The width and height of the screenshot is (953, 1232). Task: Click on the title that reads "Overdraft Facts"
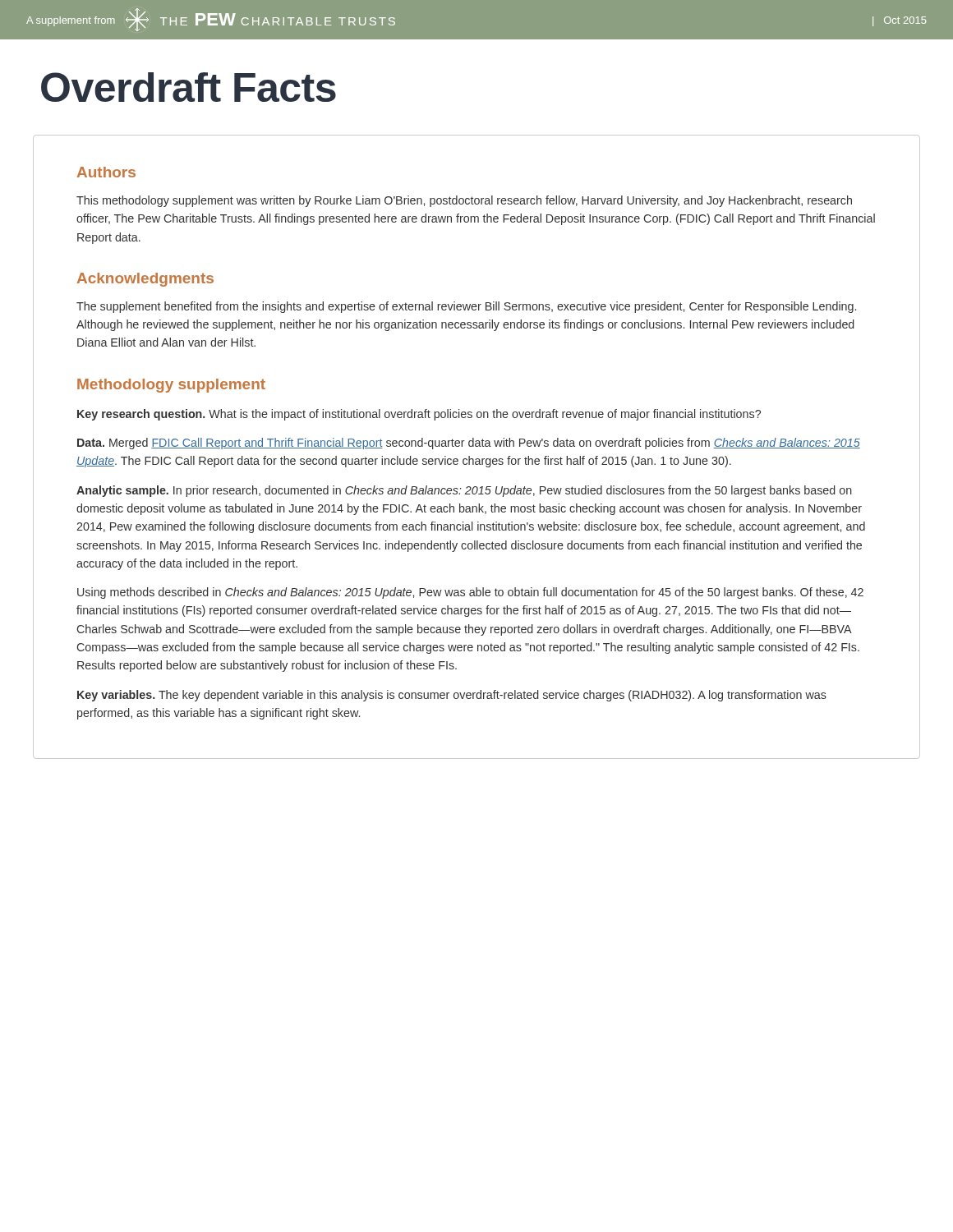click(x=188, y=88)
